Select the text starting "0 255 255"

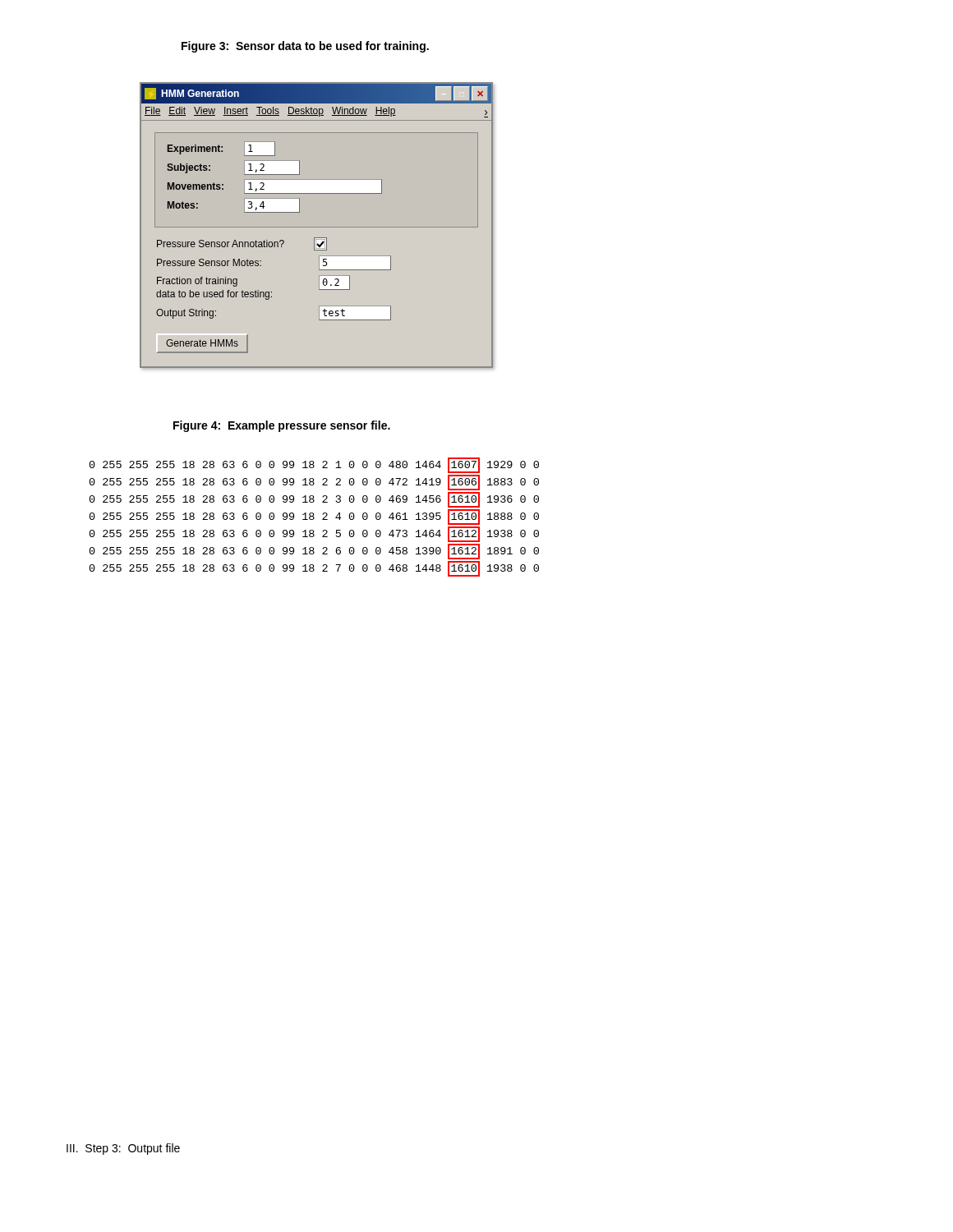(x=314, y=517)
